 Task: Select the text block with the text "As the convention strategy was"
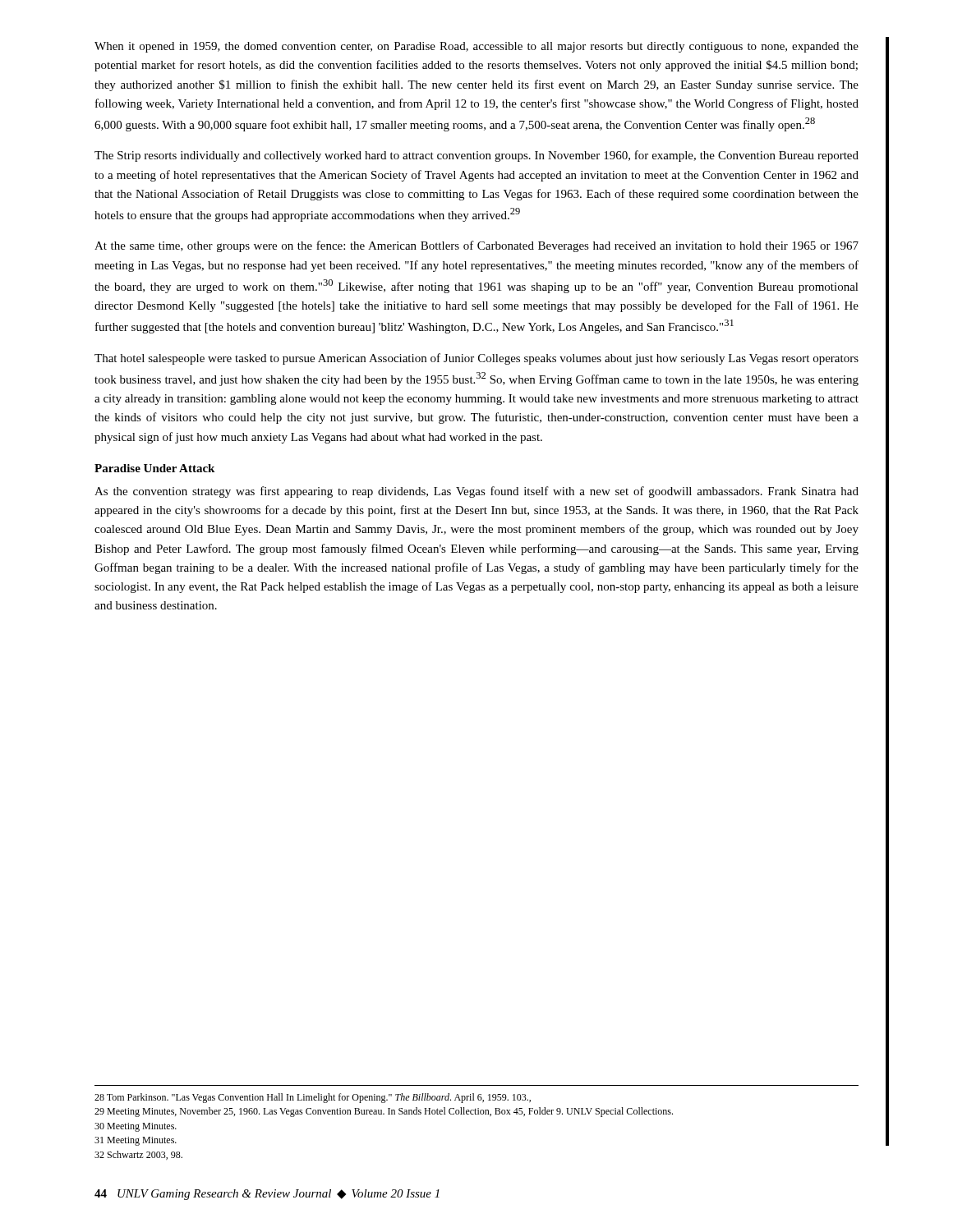[476, 548]
